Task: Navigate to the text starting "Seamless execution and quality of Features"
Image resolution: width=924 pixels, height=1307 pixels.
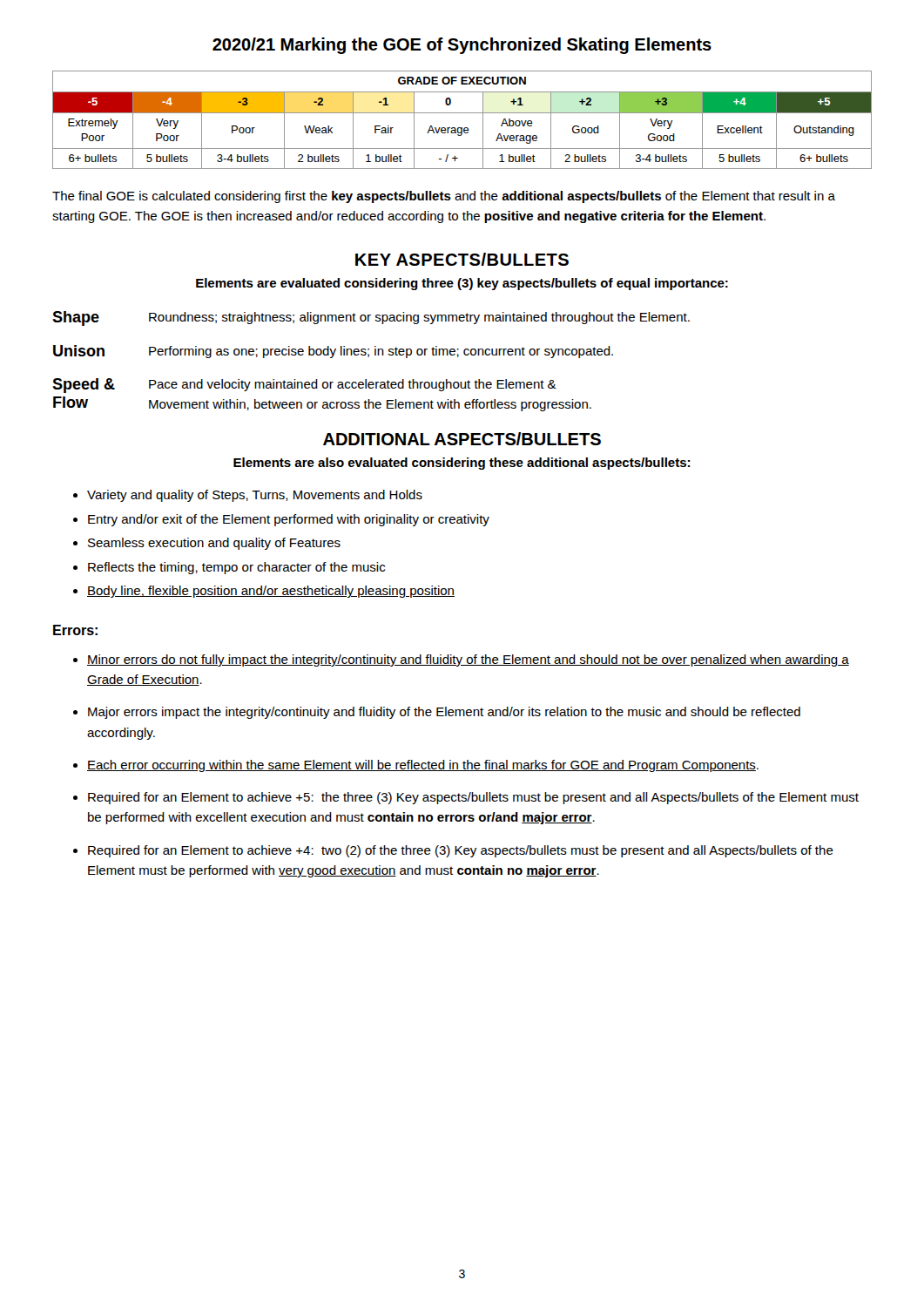Action: point(214,543)
